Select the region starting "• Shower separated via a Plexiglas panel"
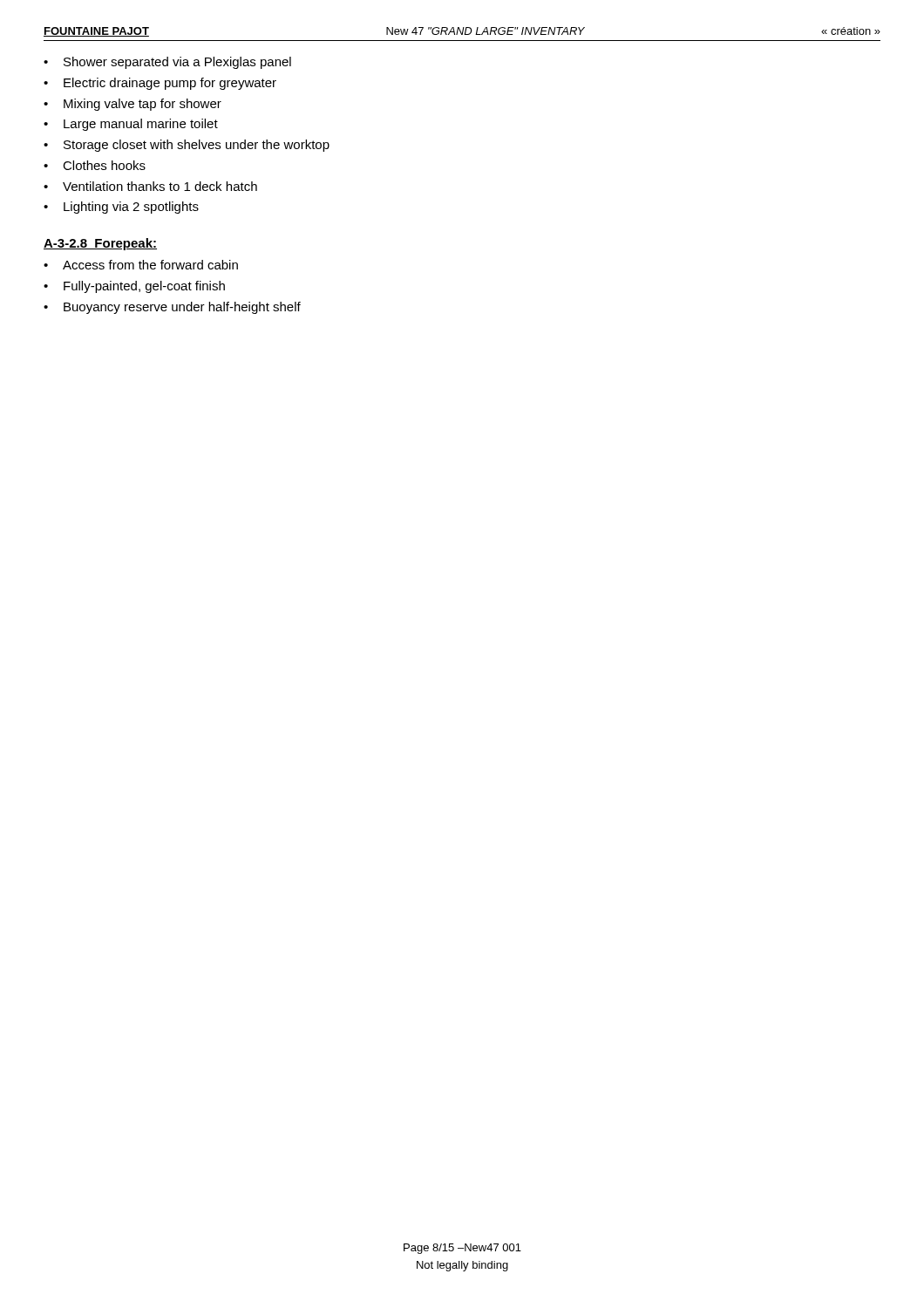This screenshot has height=1308, width=924. point(168,62)
